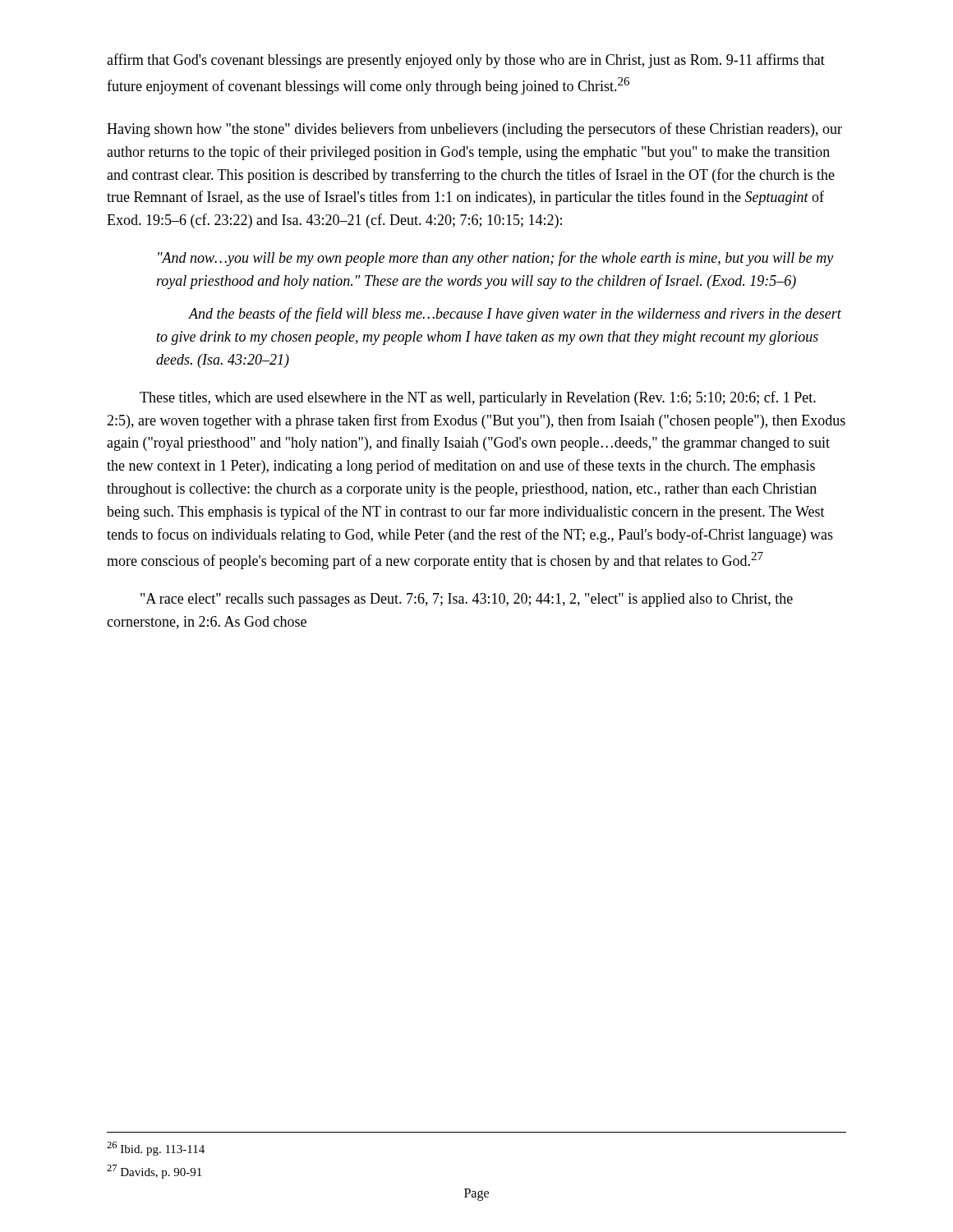953x1232 pixels.
Task: Point to the element starting "These titles, which are"
Action: coord(476,480)
